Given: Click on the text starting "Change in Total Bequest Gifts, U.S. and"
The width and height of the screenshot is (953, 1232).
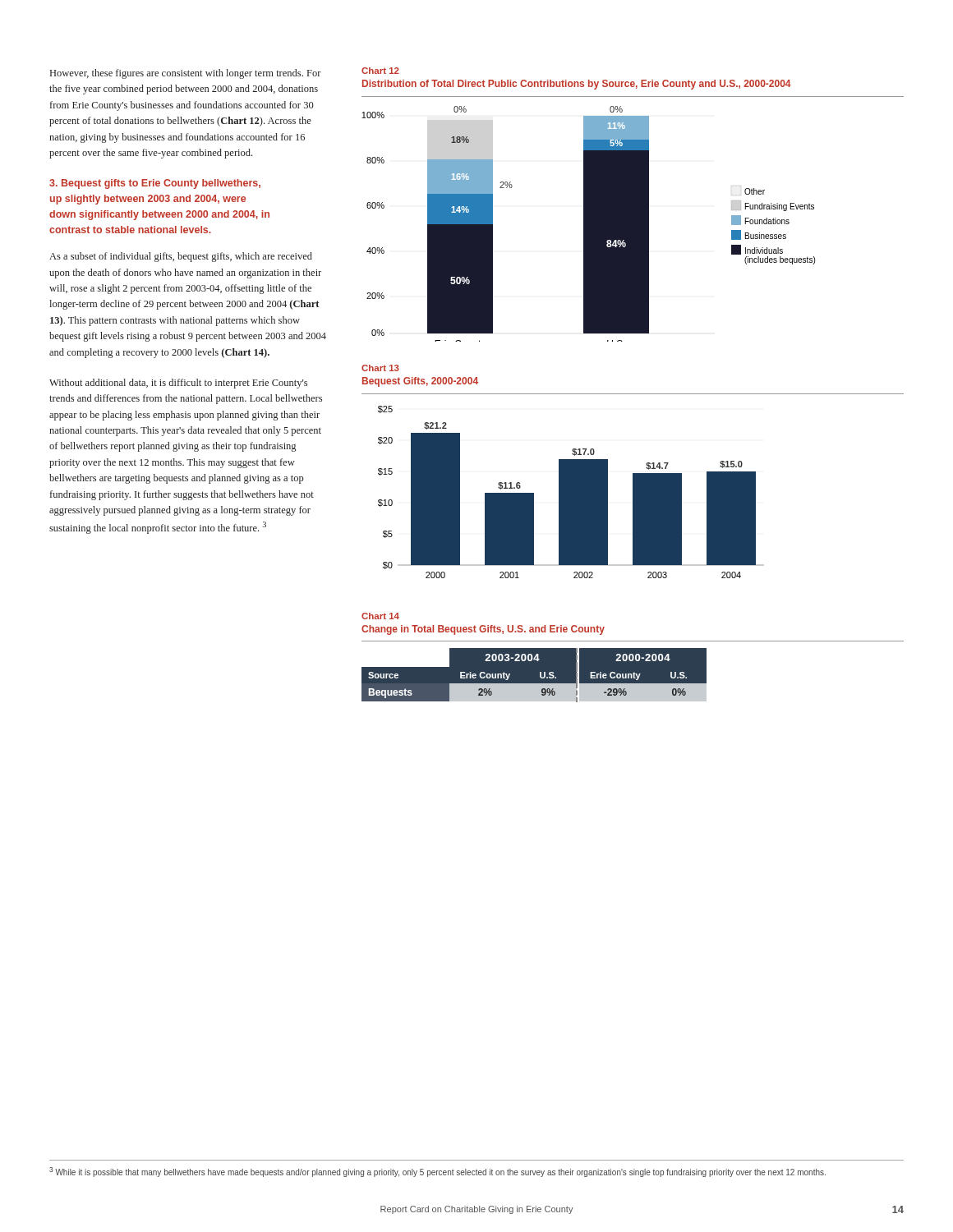Looking at the screenshot, I should click(x=483, y=629).
